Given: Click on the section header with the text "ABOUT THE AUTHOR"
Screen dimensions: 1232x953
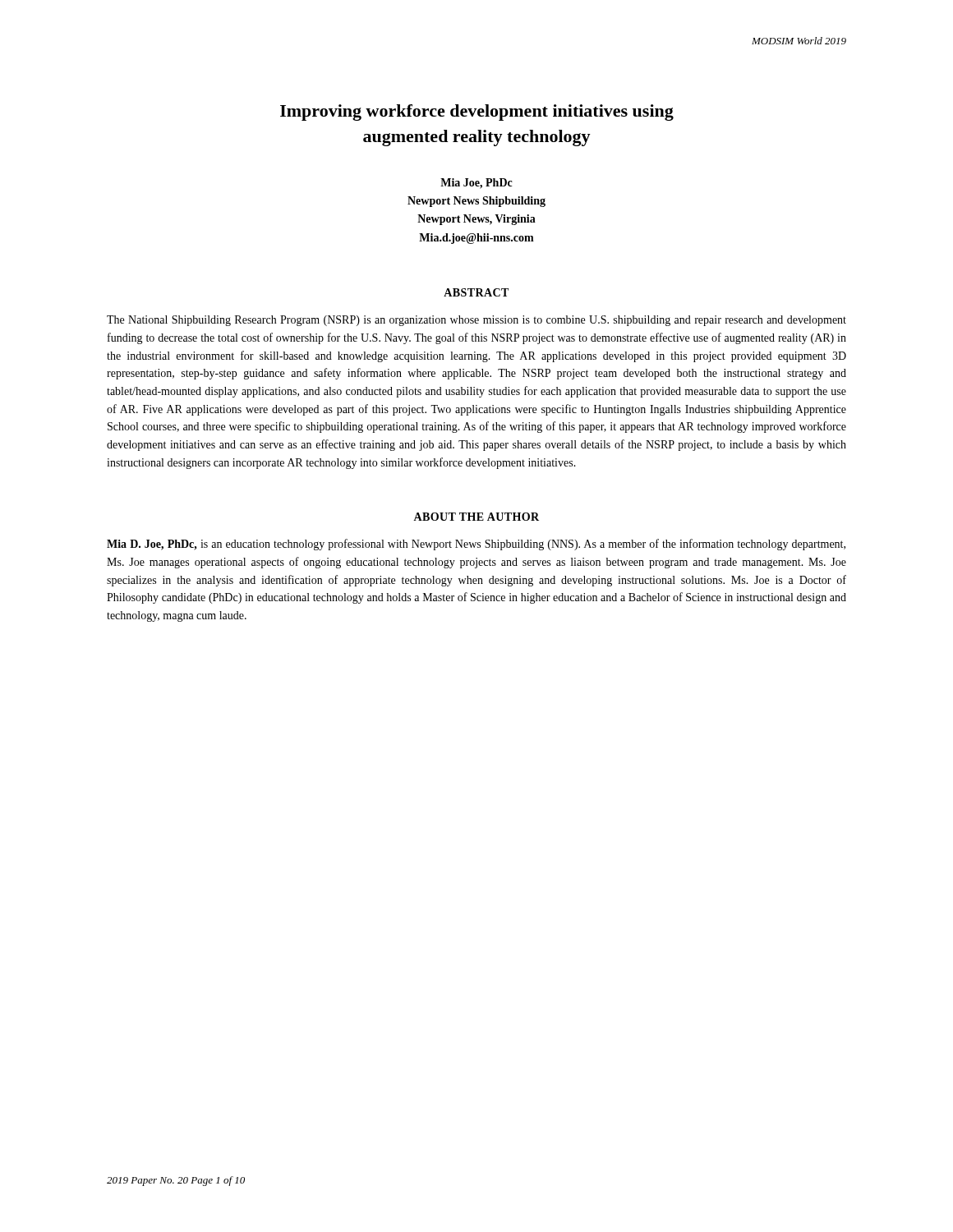Looking at the screenshot, I should coord(476,517).
